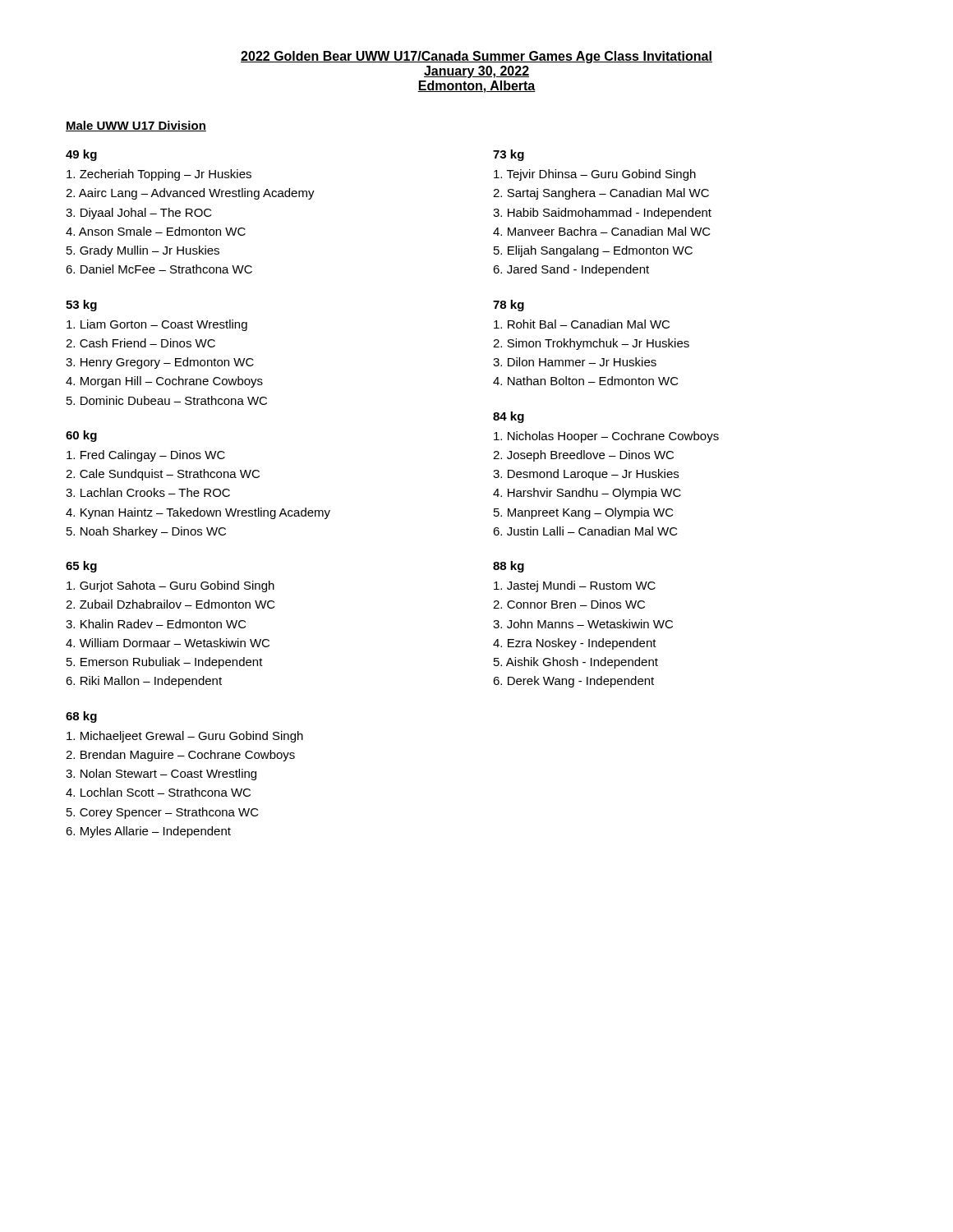The width and height of the screenshot is (953, 1232).
Task: Navigate to the element starting "2. Simon Trokhymchuk"
Action: pyautogui.click(x=591, y=343)
